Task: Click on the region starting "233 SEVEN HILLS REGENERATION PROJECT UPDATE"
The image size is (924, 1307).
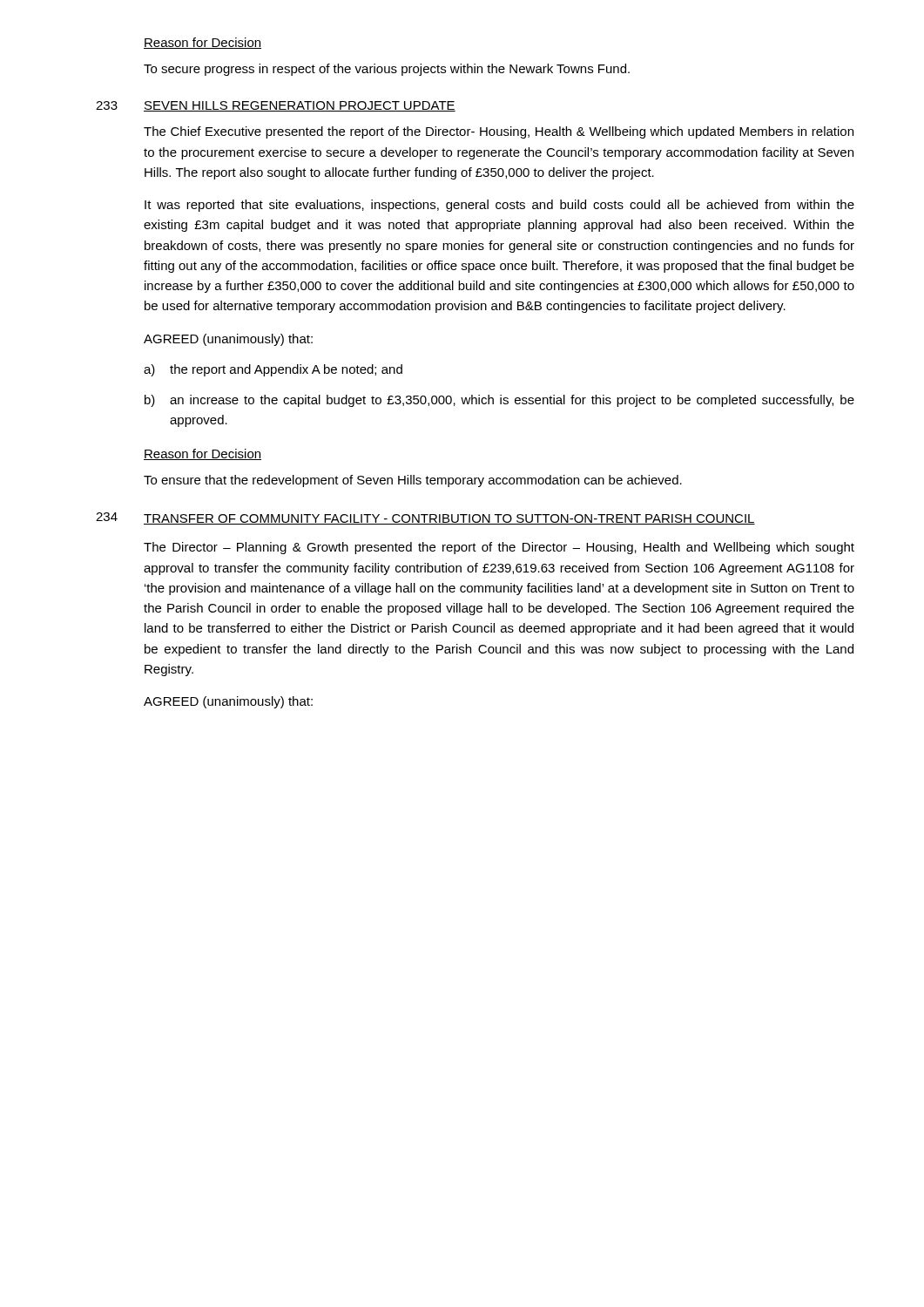Action: [x=275, y=105]
